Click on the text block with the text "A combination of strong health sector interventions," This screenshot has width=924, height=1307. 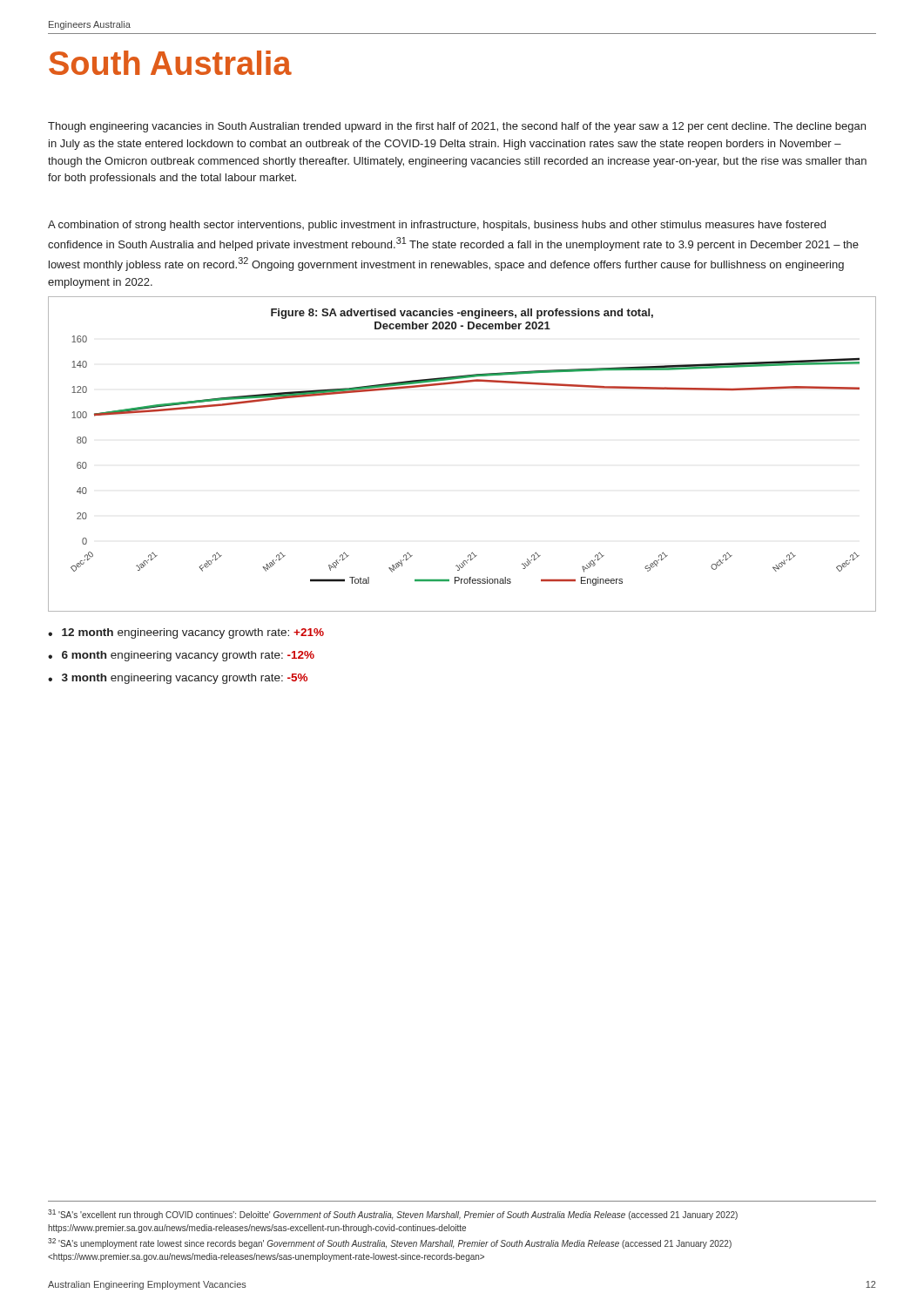(x=462, y=253)
